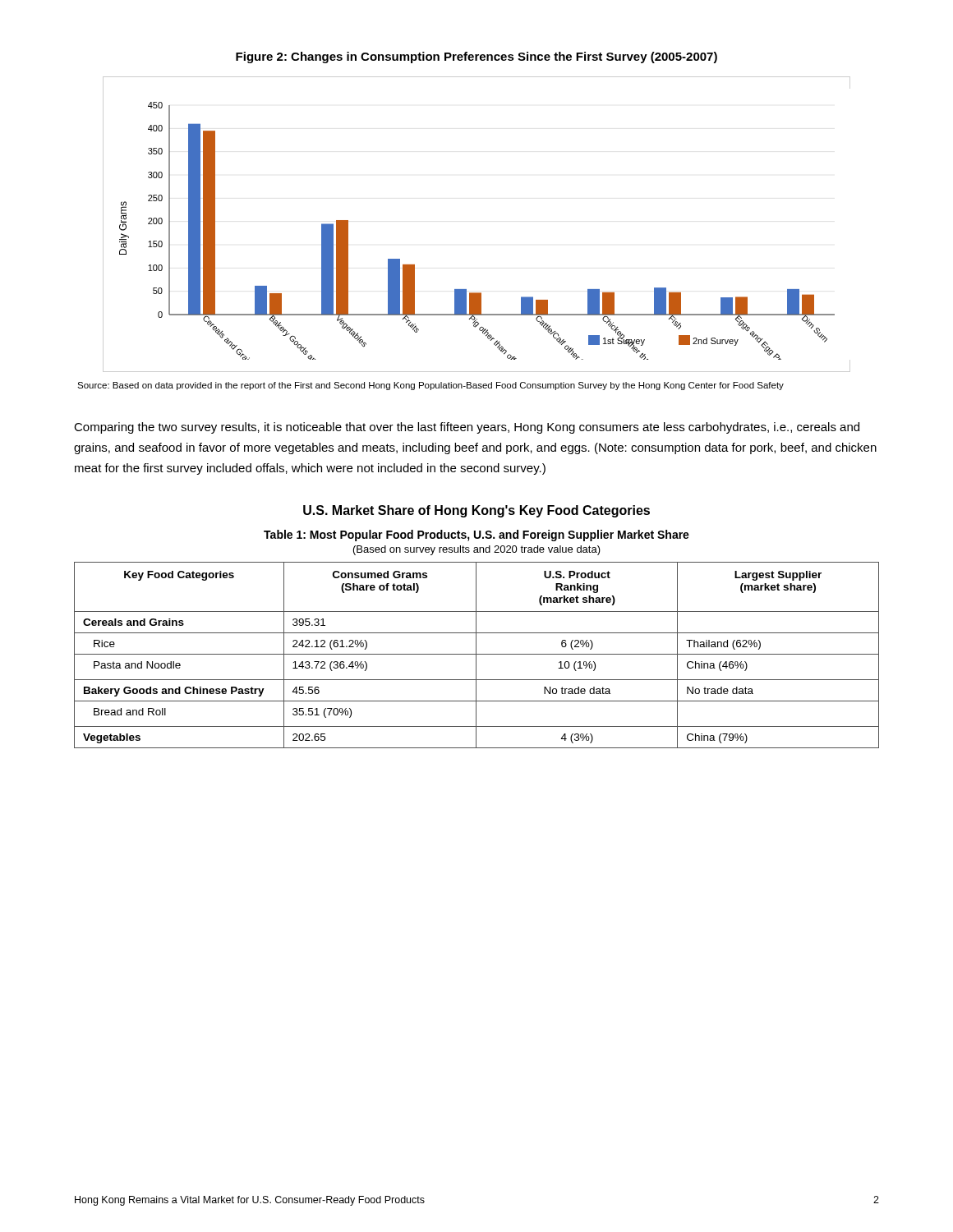Locate the element starting "Source: Based on"
The height and width of the screenshot is (1232, 953).
(430, 385)
